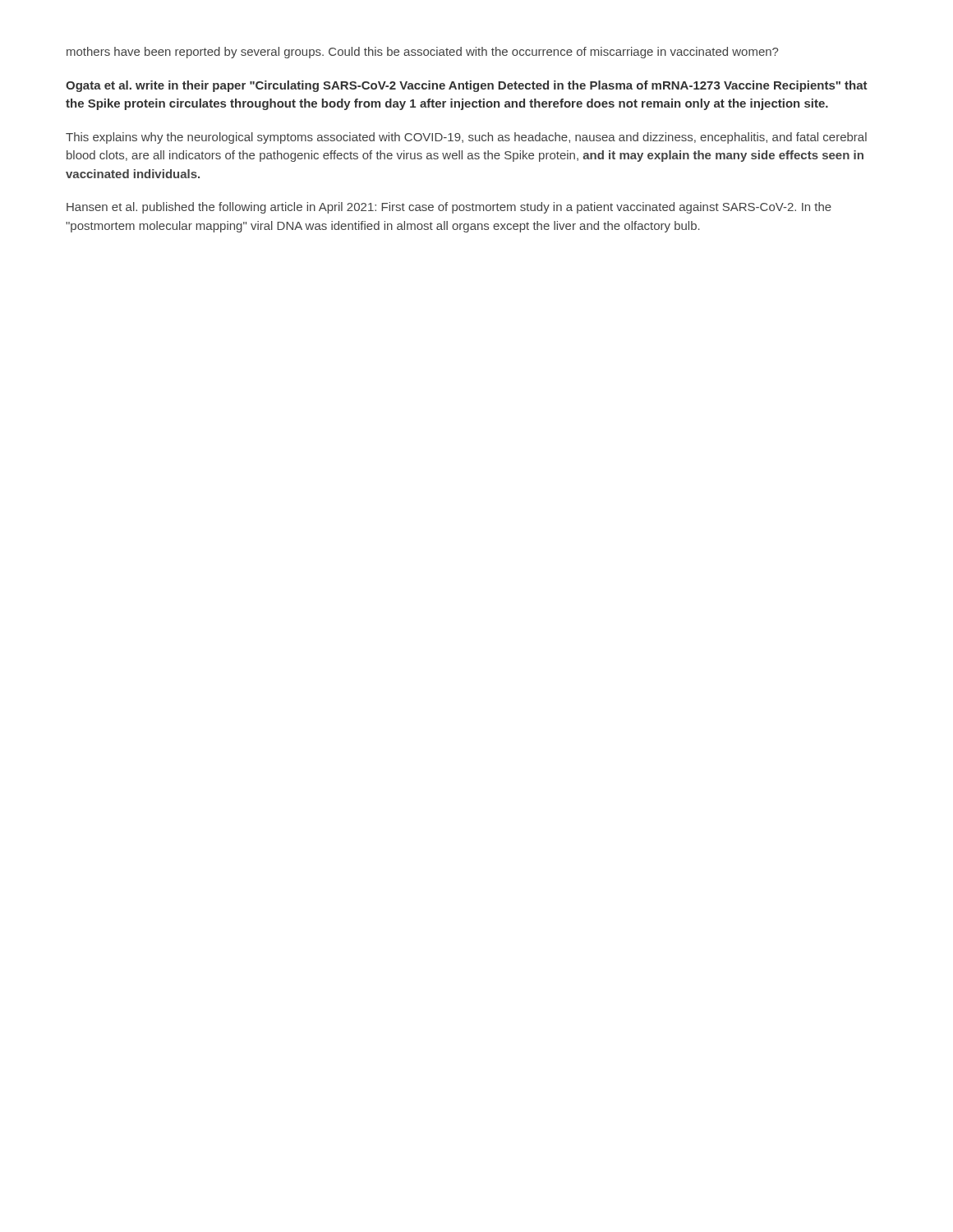Navigate to the region starting "This explains why the neurological"

click(x=466, y=155)
